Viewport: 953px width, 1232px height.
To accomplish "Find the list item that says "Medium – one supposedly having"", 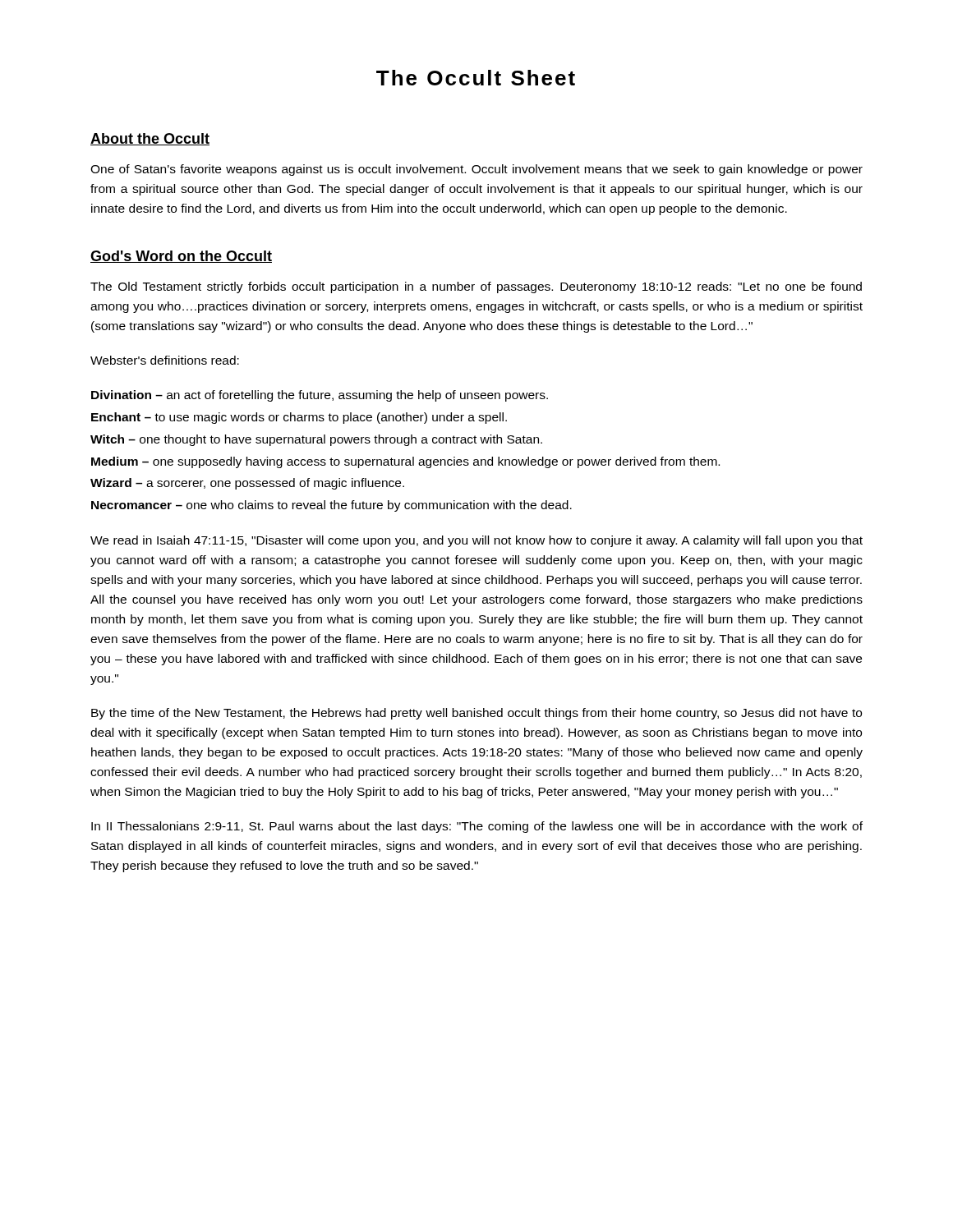I will click(x=476, y=462).
